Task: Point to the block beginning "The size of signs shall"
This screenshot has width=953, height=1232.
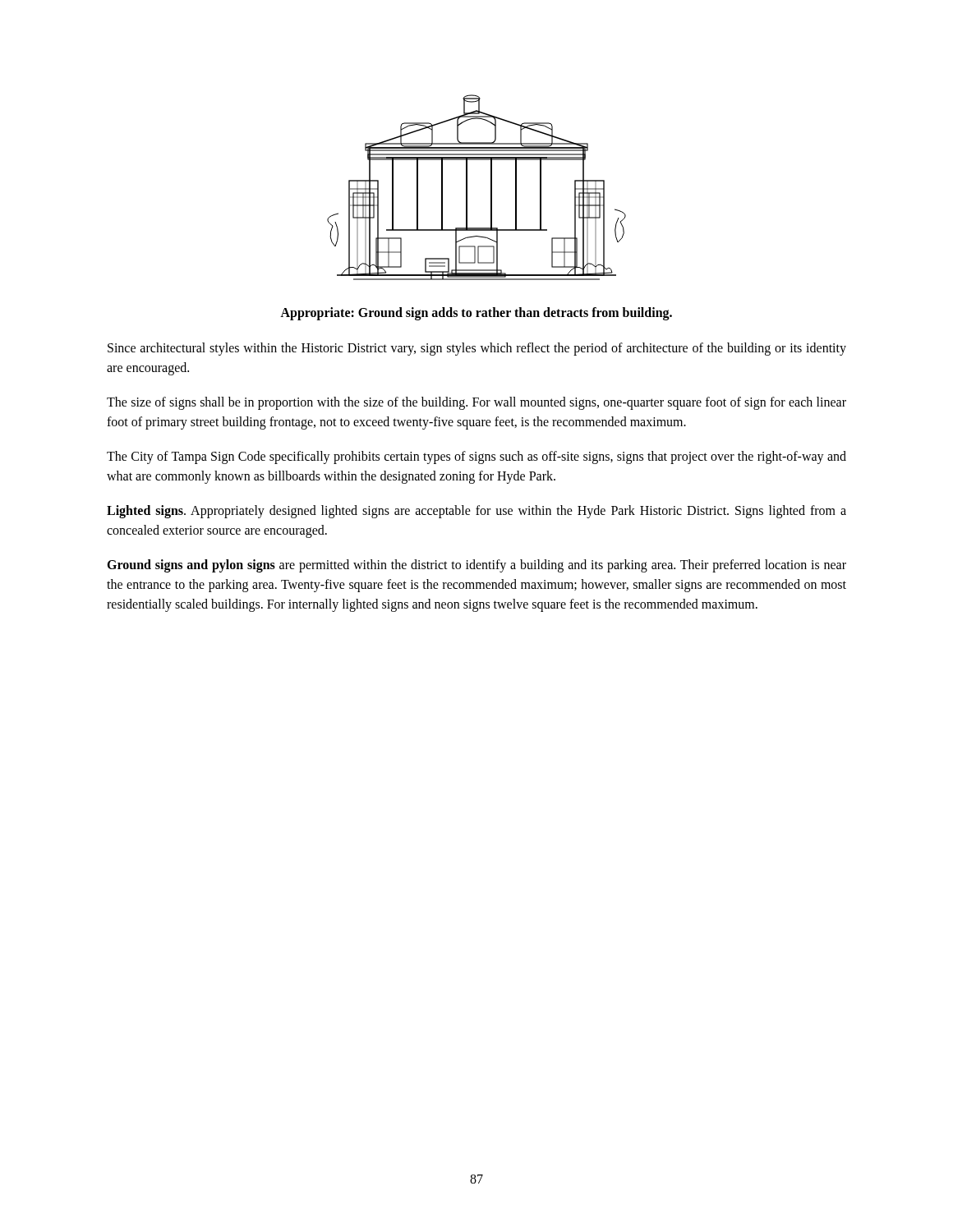Action: coord(476,412)
